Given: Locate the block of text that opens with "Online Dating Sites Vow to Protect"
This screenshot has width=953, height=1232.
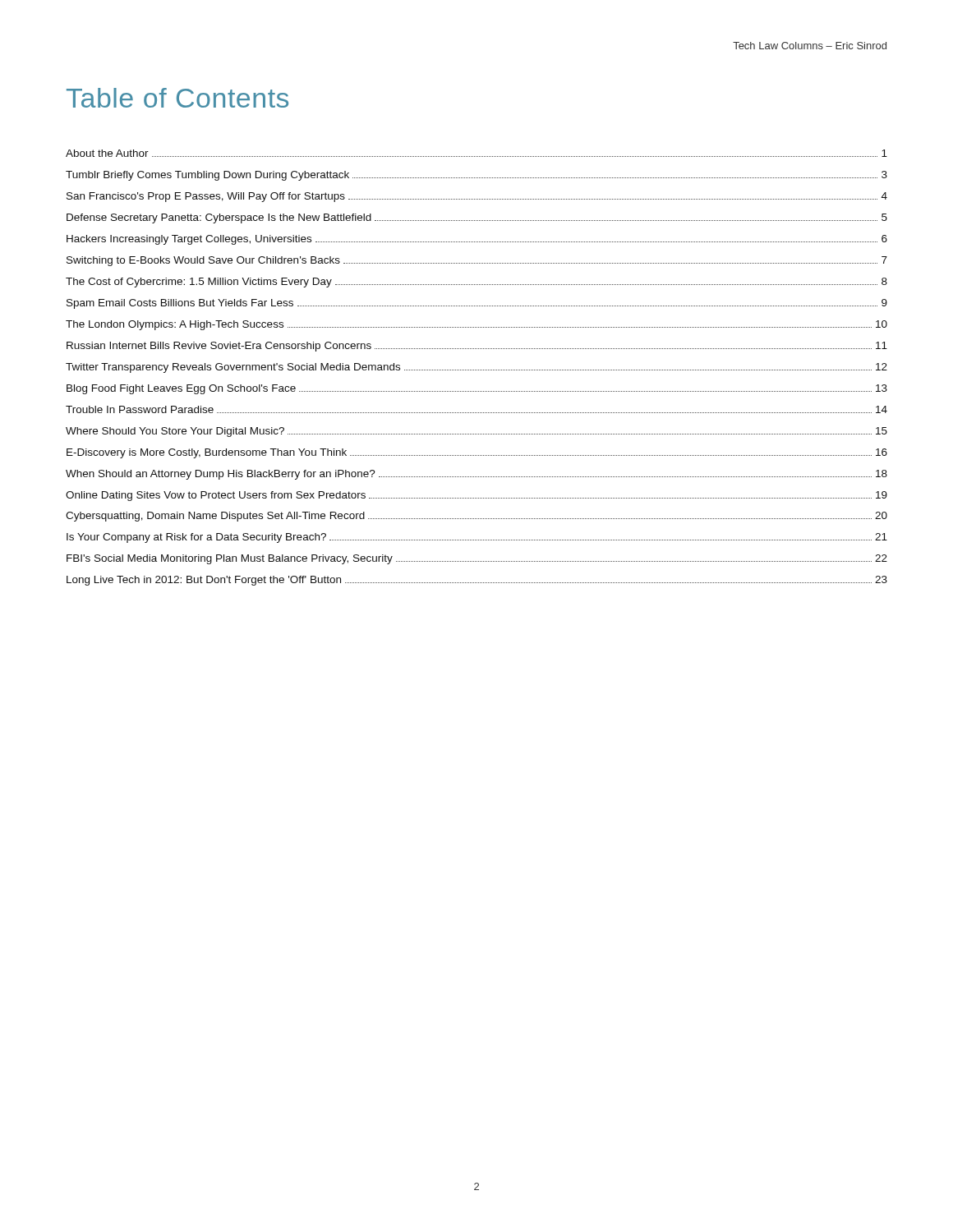Looking at the screenshot, I should (x=476, y=495).
